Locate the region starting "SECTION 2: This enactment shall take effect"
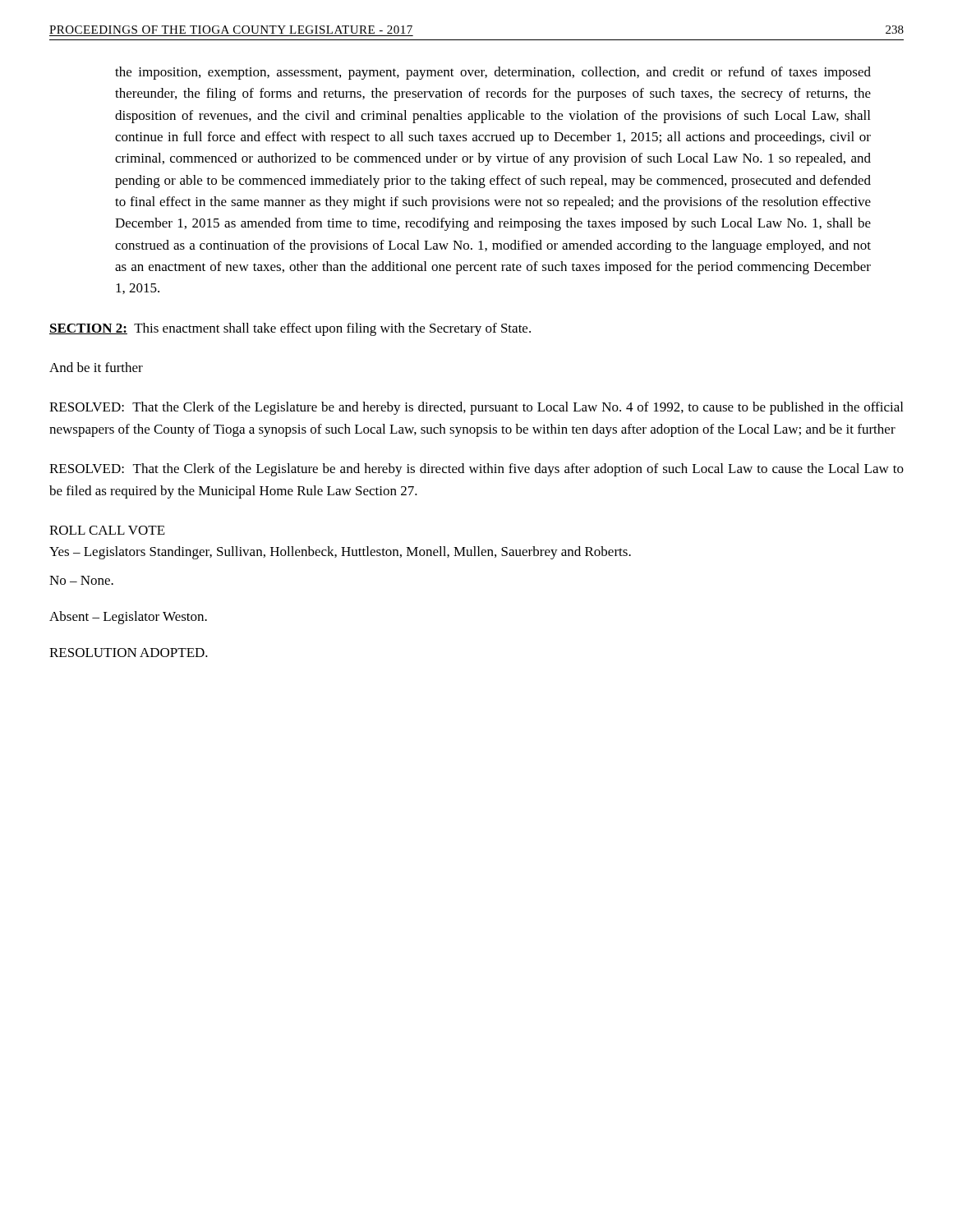Image resolution: width=953 pixels, height=1232 pixels. [x=290, y=328]
